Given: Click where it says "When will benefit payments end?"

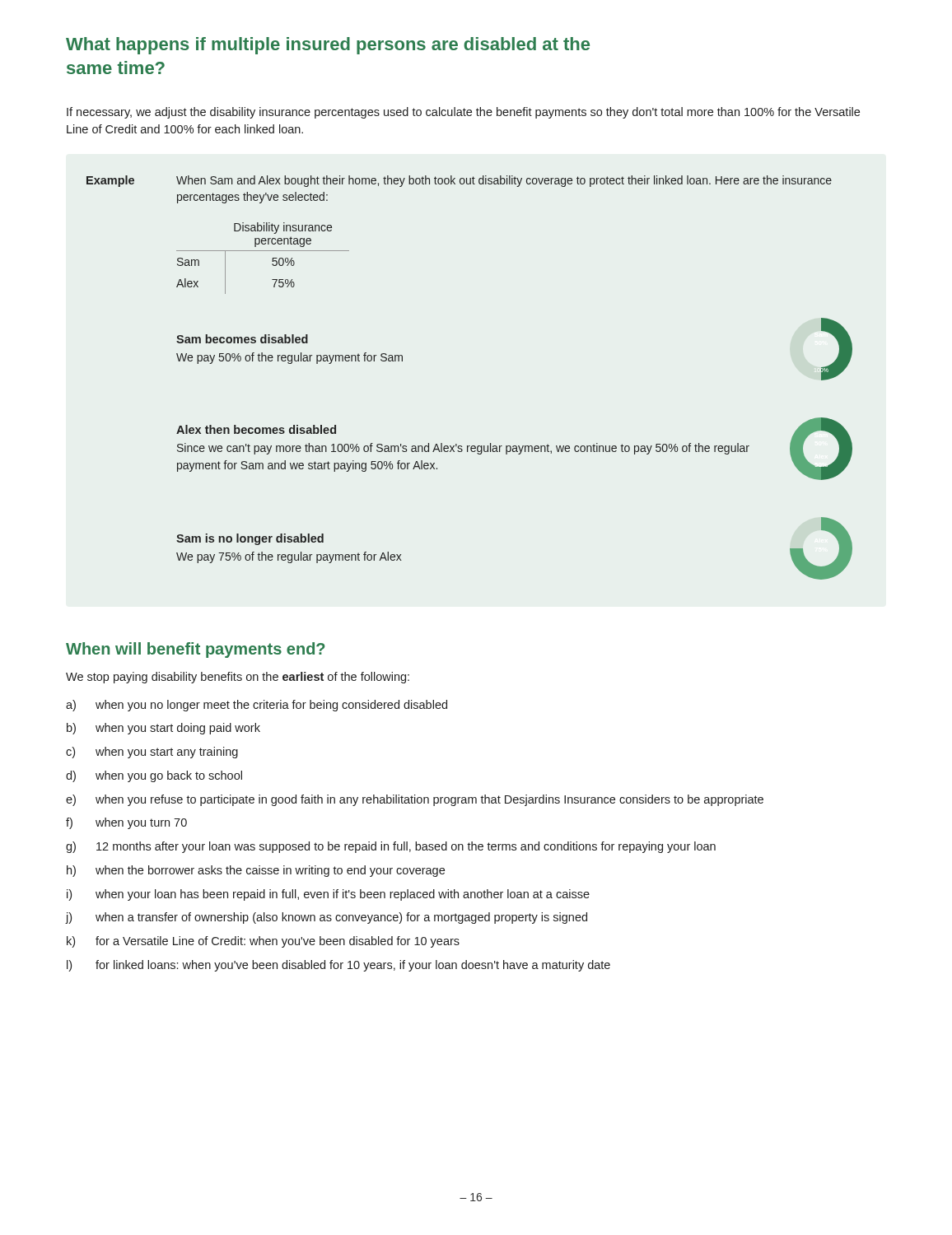Looking at the screenshot, I should [195, 650].
